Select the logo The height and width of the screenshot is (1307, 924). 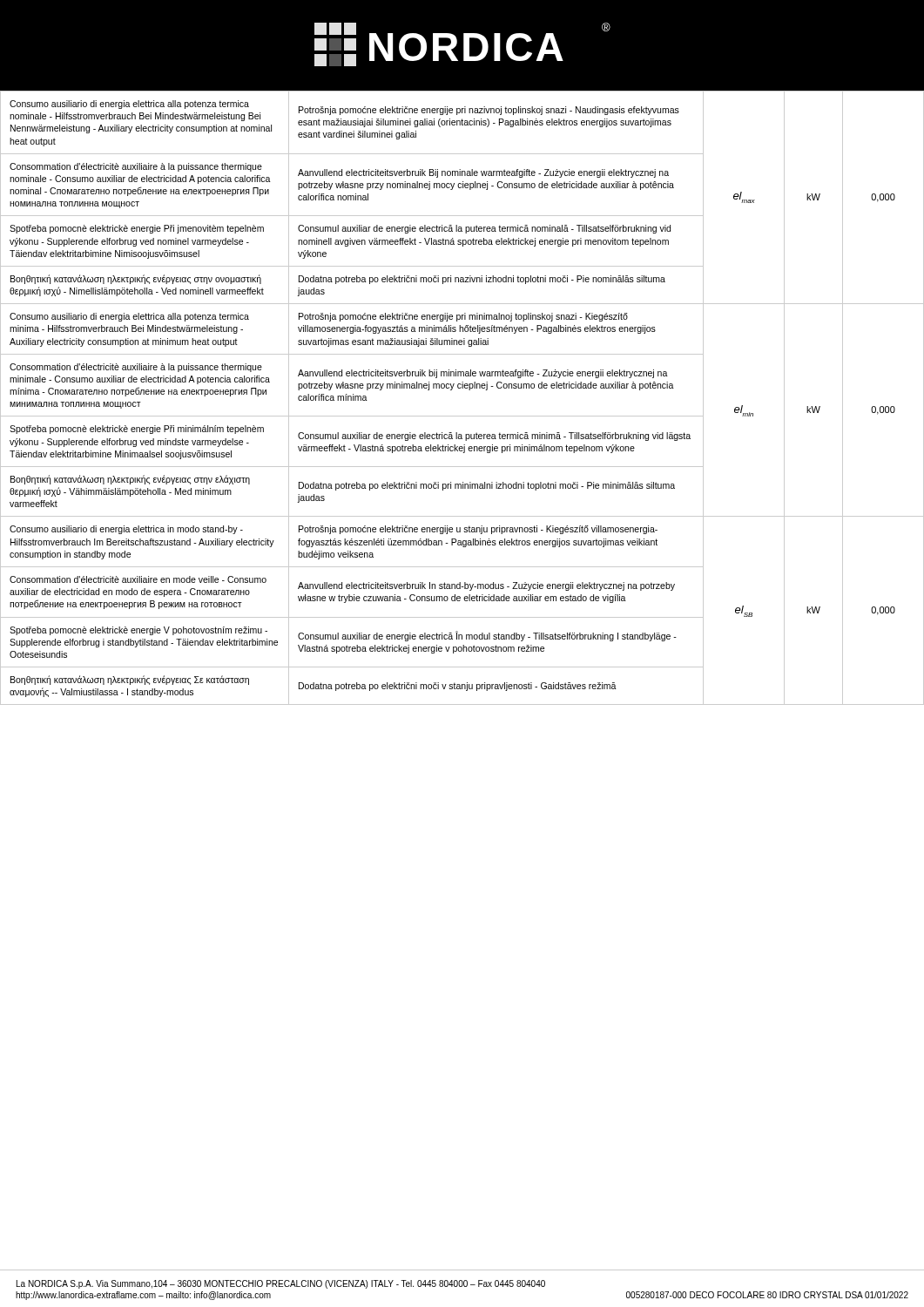(x=462, y=45)
